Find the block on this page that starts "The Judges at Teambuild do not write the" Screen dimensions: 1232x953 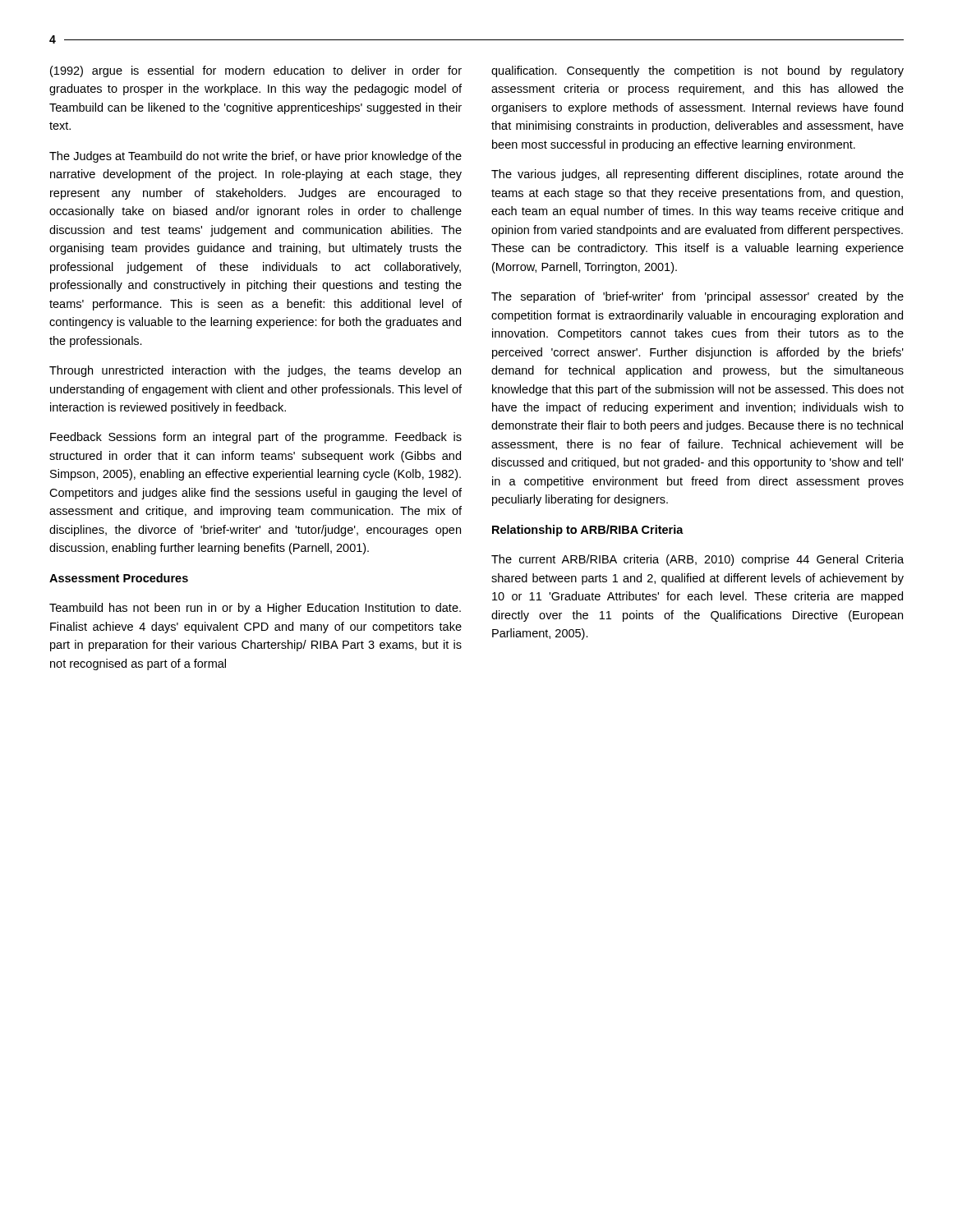pos(255,248)
